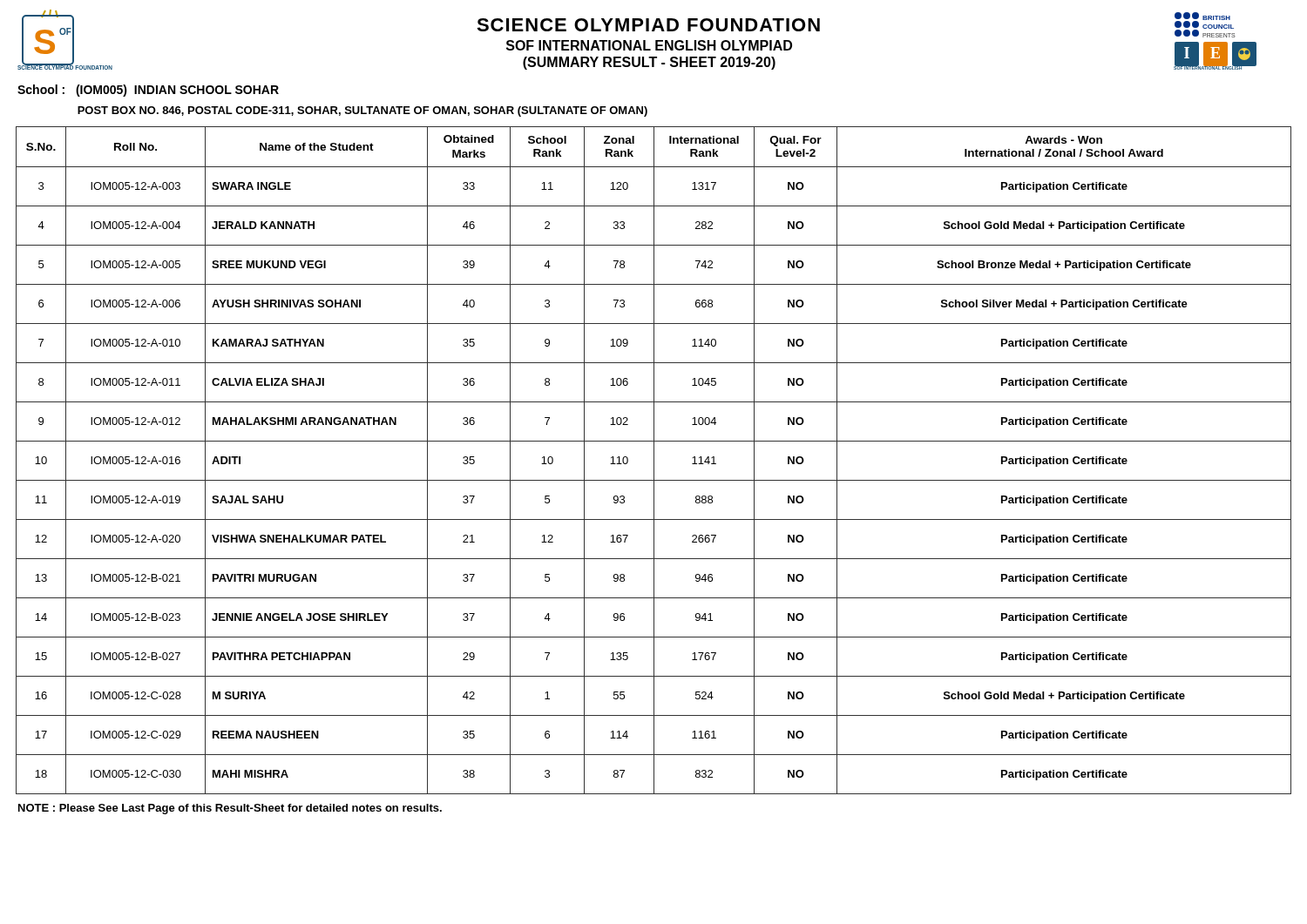This screenshot has width=1307, height=924.
Task: Find the block on this page that starts "School : (IOM005) INDIAN SCHOOL SOHAR POST BOX"
Action: (654, 100)
